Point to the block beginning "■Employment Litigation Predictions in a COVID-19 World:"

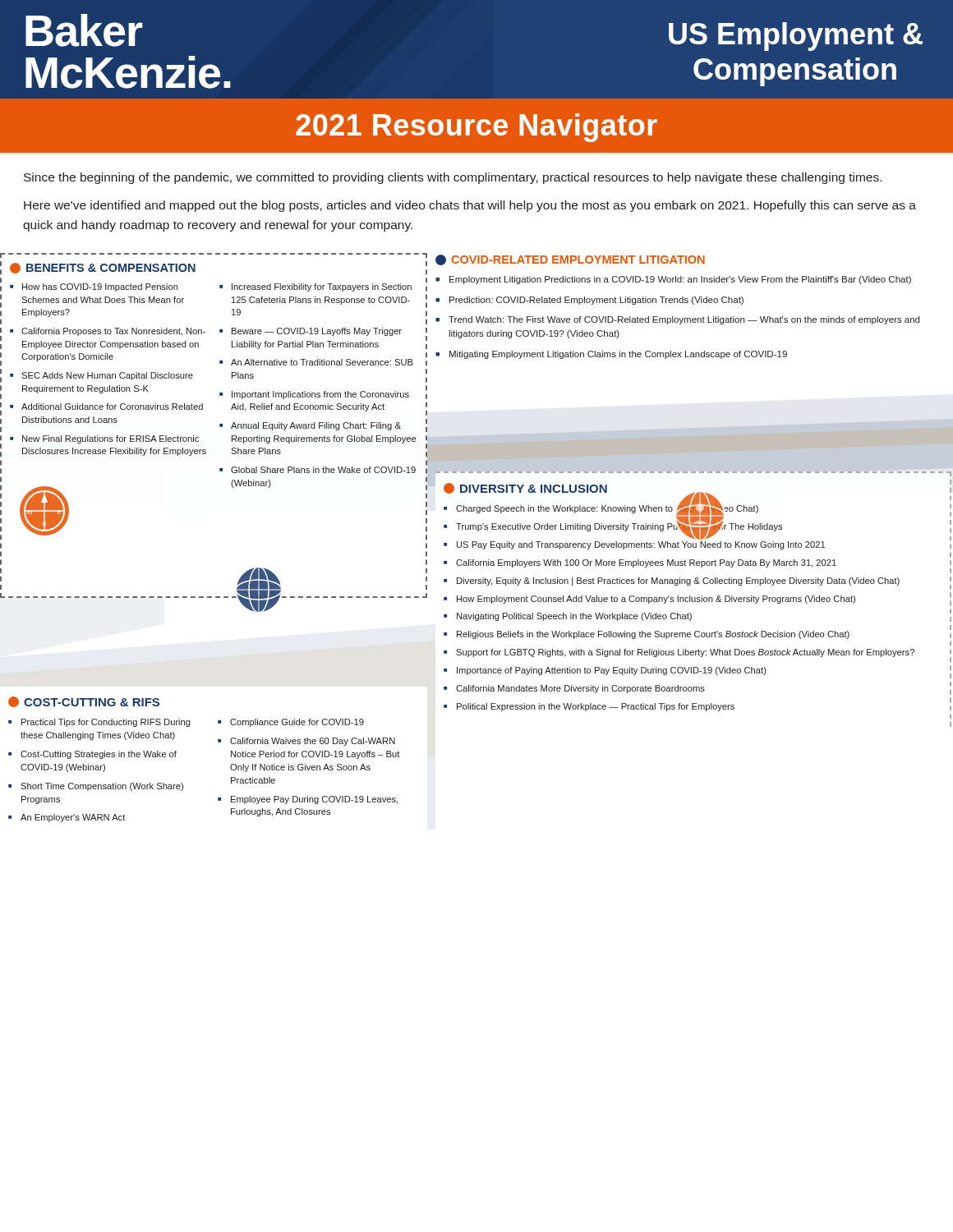[673, 280]
